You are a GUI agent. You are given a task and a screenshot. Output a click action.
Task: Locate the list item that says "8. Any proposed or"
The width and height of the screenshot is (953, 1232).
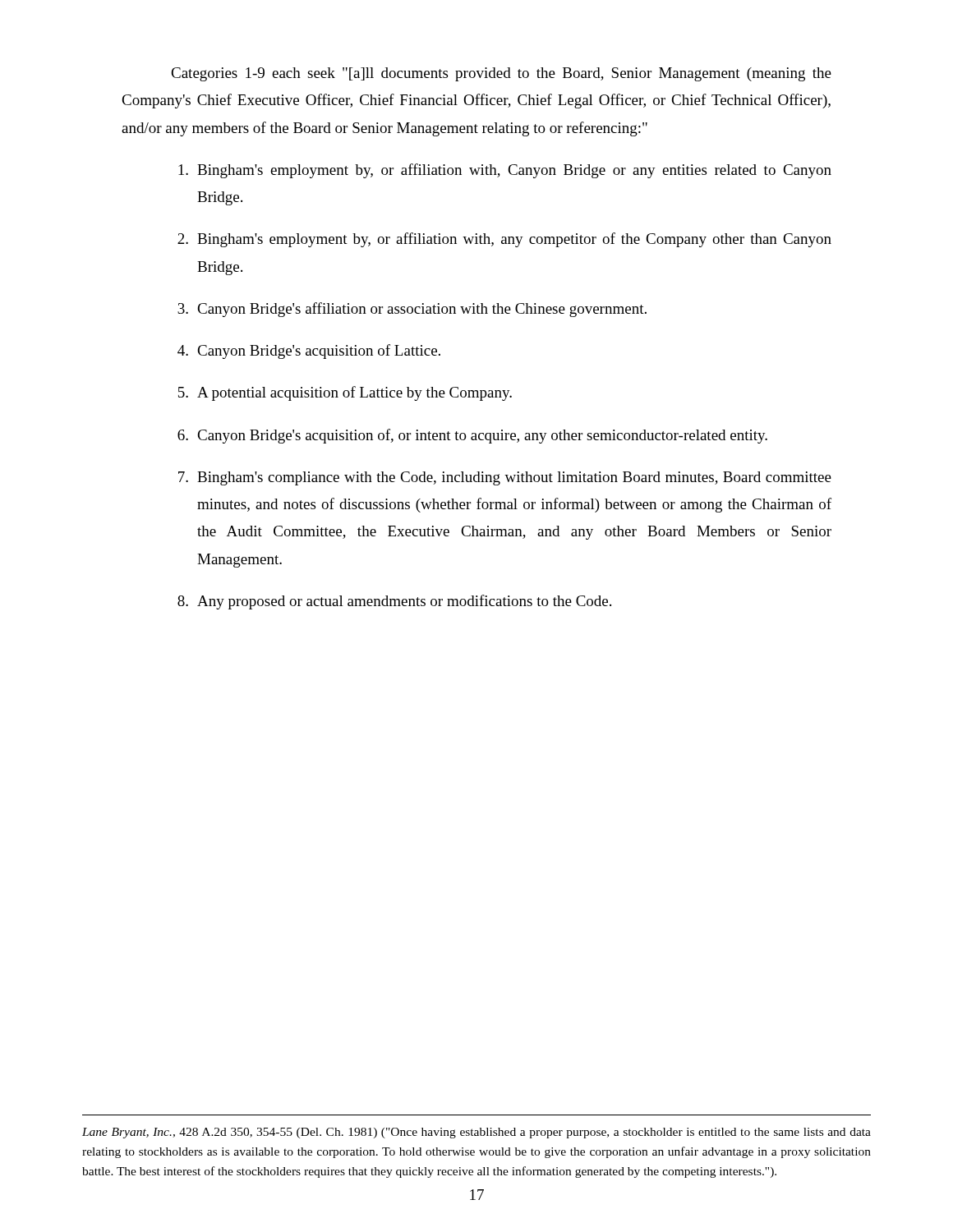[x=493, y=601]
